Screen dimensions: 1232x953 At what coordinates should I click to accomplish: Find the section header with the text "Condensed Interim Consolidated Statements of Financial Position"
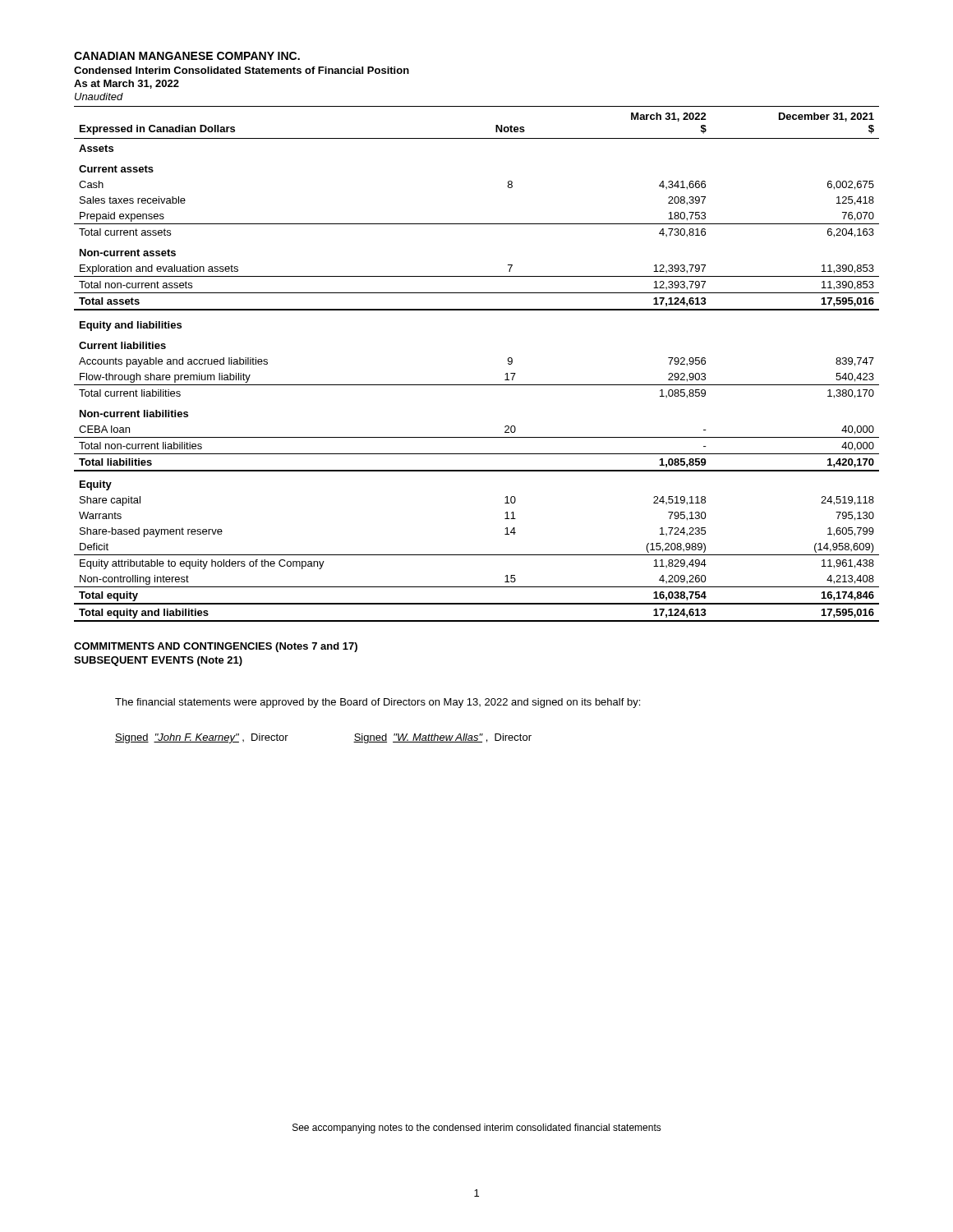tap(242, 70)
